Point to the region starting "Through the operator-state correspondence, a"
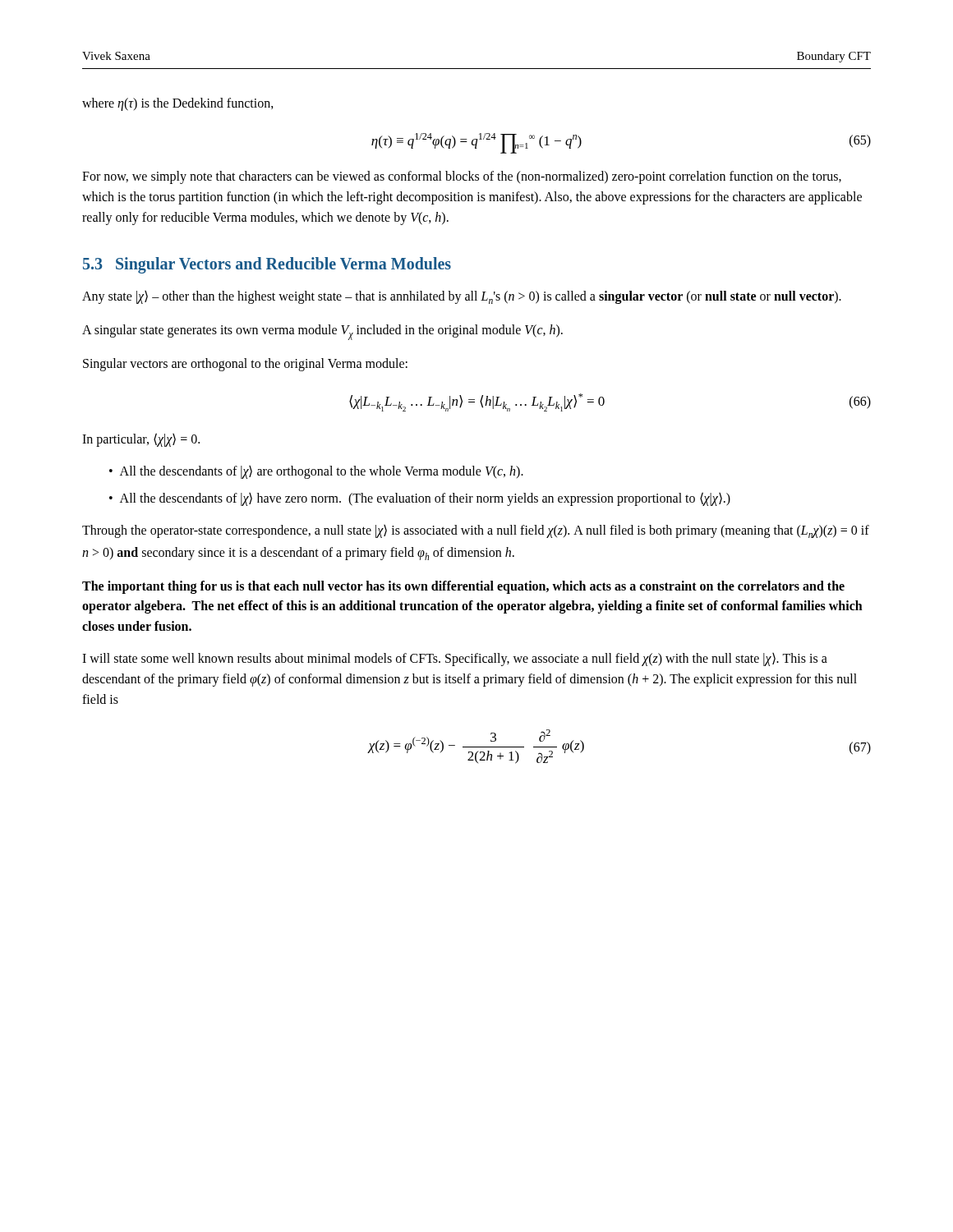The image size is (953, 1232). tap(475, 542)
